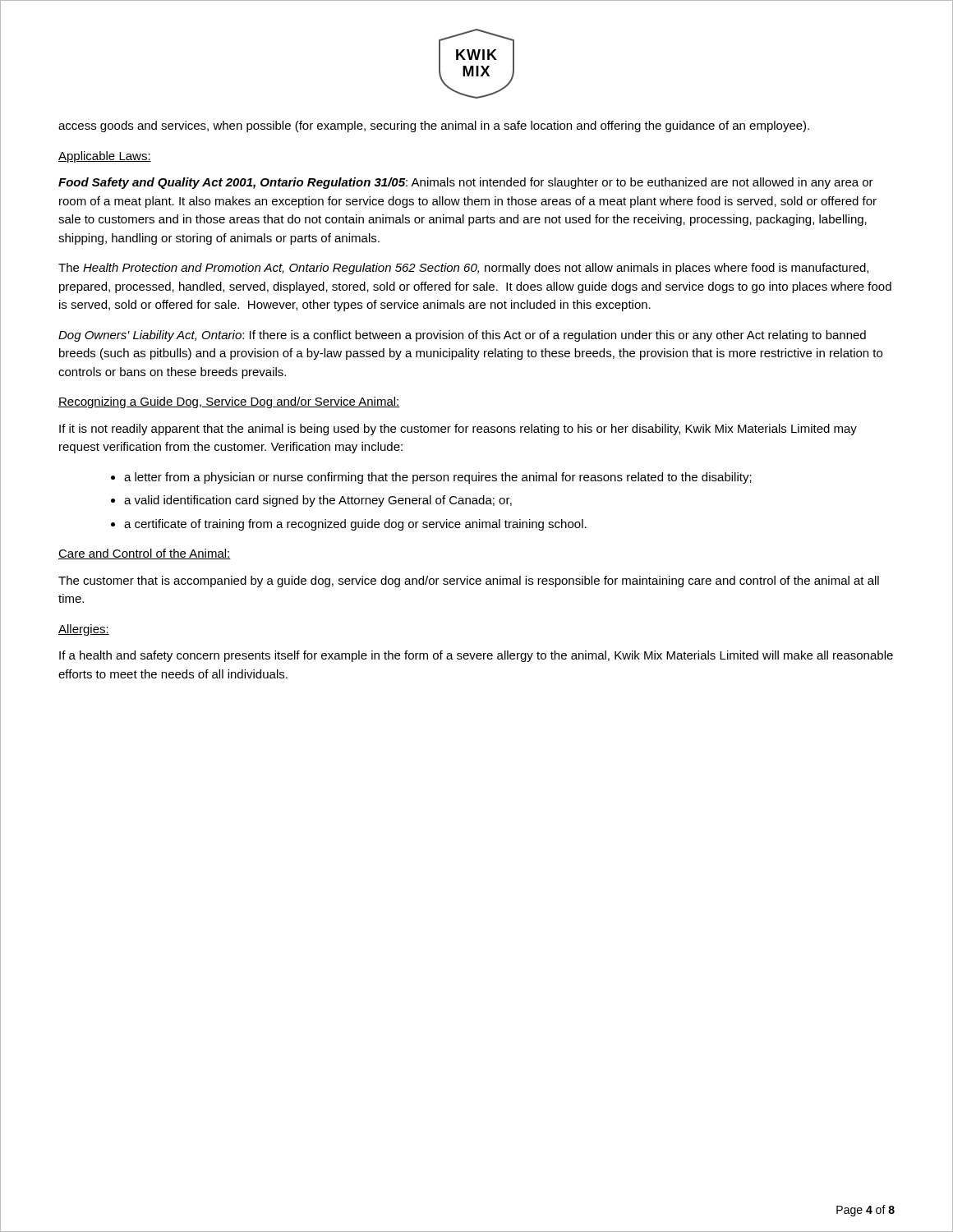
Task: Find the text block with the text "Dog Owners' Liability Act,"
Action: point(476,353)
